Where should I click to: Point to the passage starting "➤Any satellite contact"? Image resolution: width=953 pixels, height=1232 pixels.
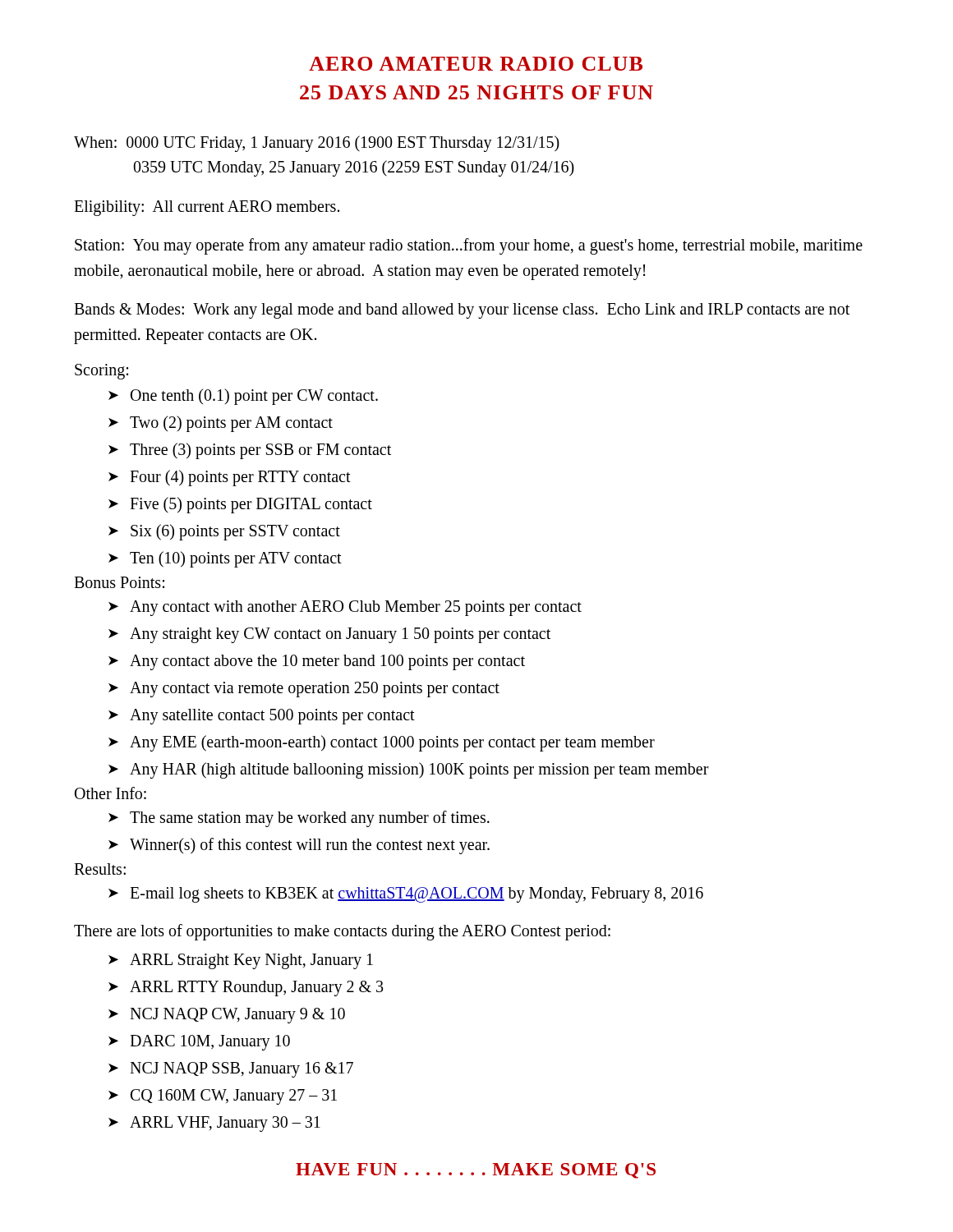coord(261,715)
